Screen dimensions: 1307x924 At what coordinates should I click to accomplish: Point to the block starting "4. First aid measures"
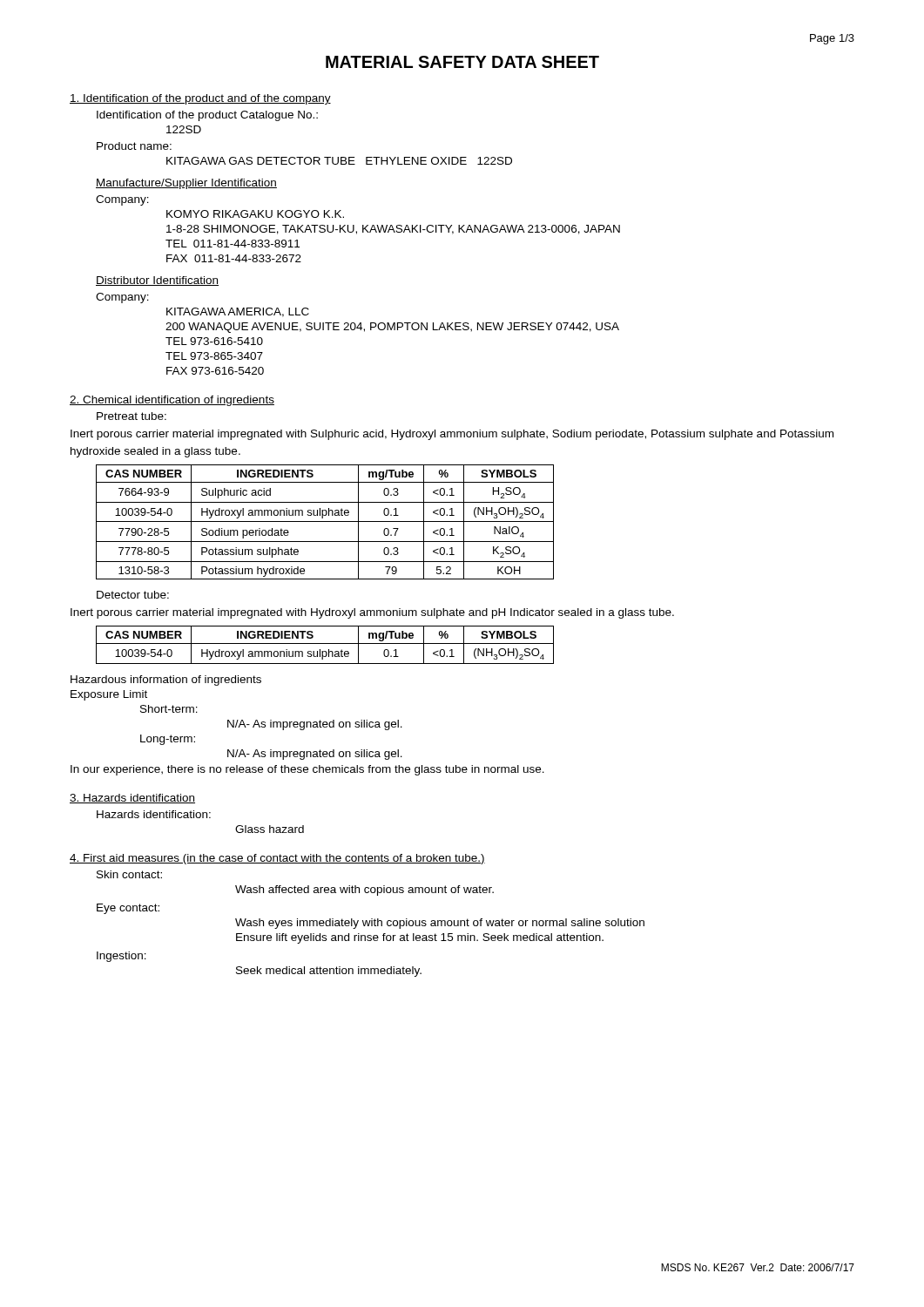[462, 858]
